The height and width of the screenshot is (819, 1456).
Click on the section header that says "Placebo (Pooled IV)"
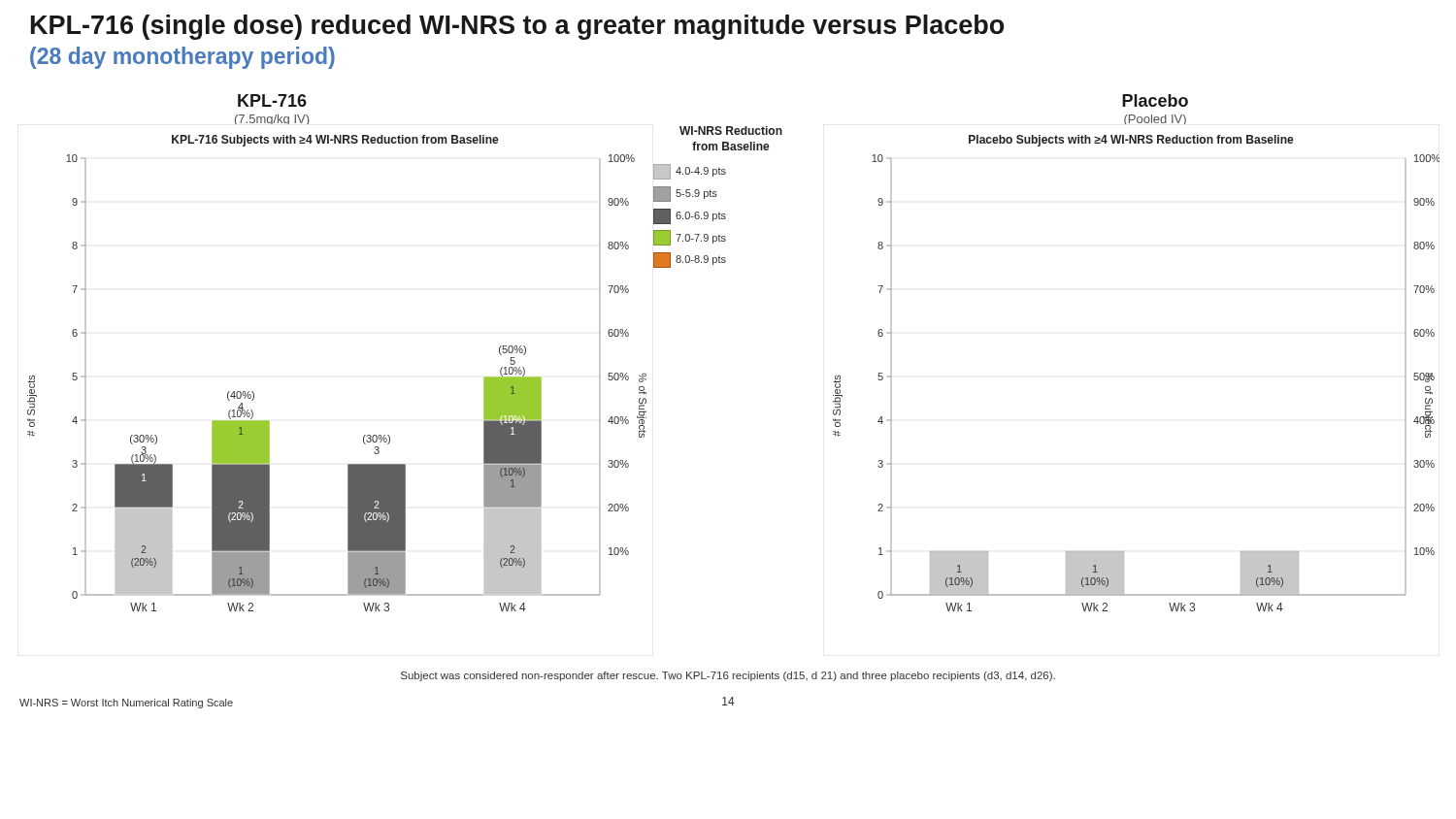click(1155, 109)
